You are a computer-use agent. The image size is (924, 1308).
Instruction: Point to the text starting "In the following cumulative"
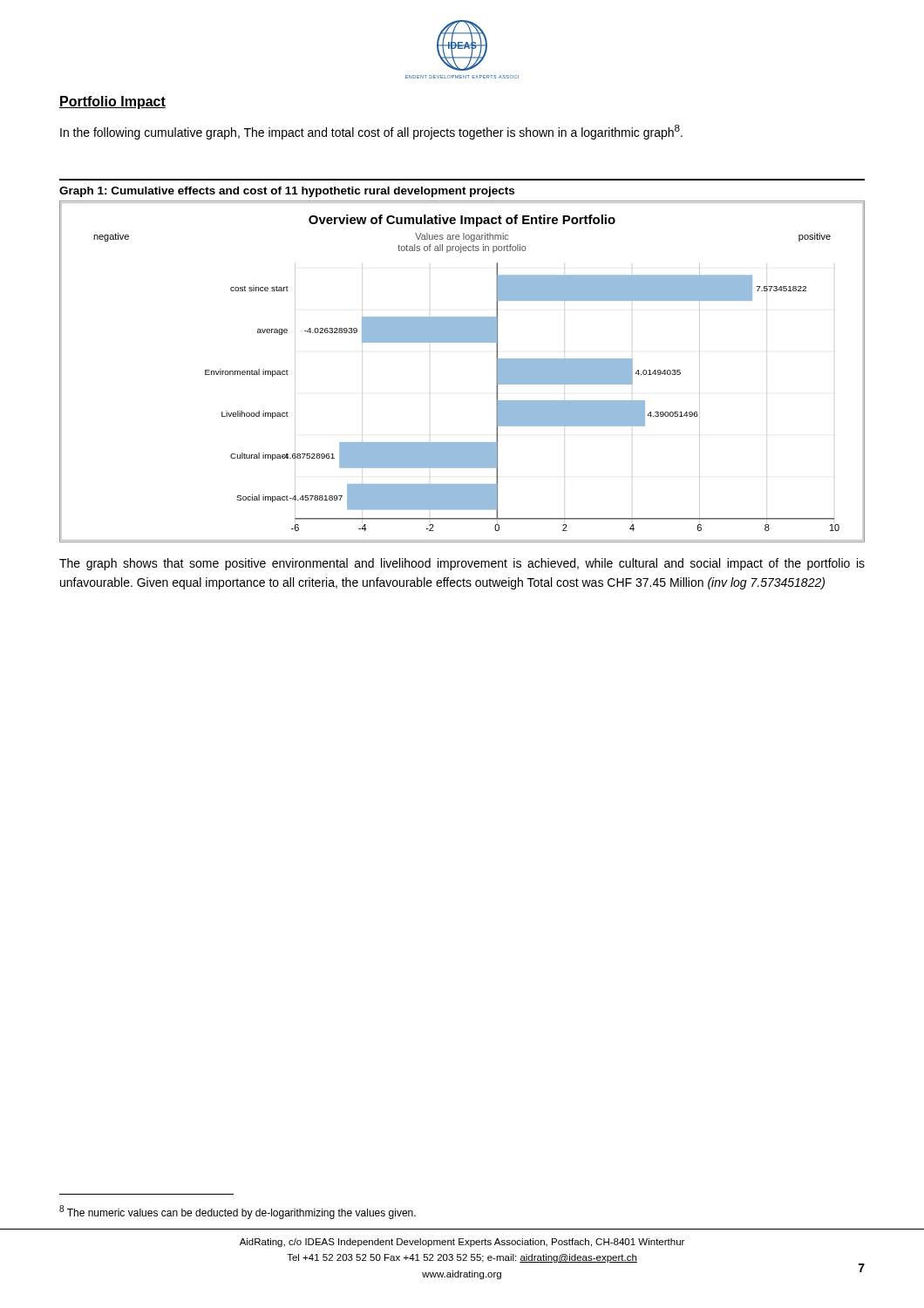point(371,131)
